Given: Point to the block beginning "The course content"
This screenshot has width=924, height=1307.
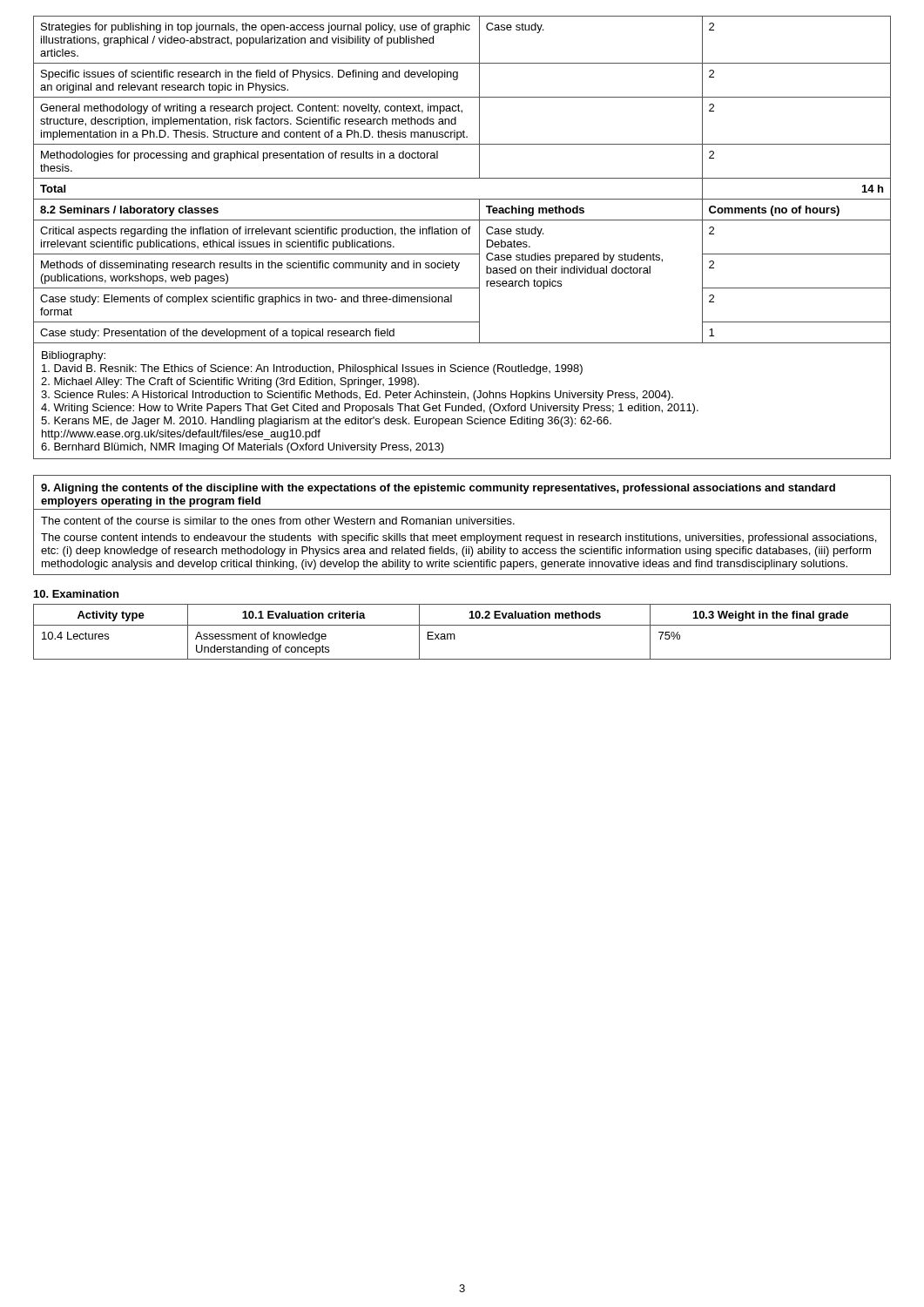Looking at the screenshot, I should click(459, 550).
